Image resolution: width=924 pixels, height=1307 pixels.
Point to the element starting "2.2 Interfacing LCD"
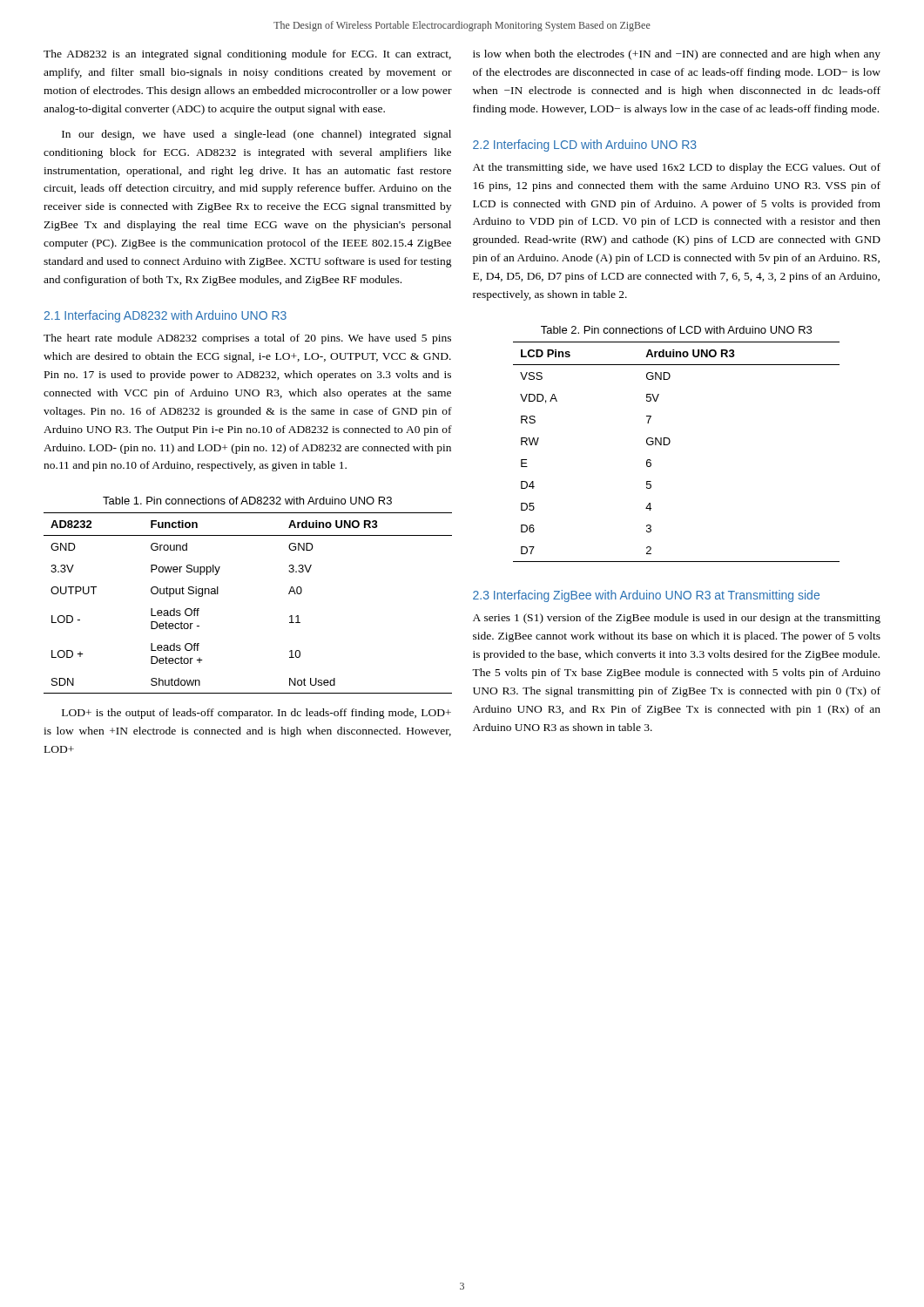pyautogui.click(x=585, y=144)
